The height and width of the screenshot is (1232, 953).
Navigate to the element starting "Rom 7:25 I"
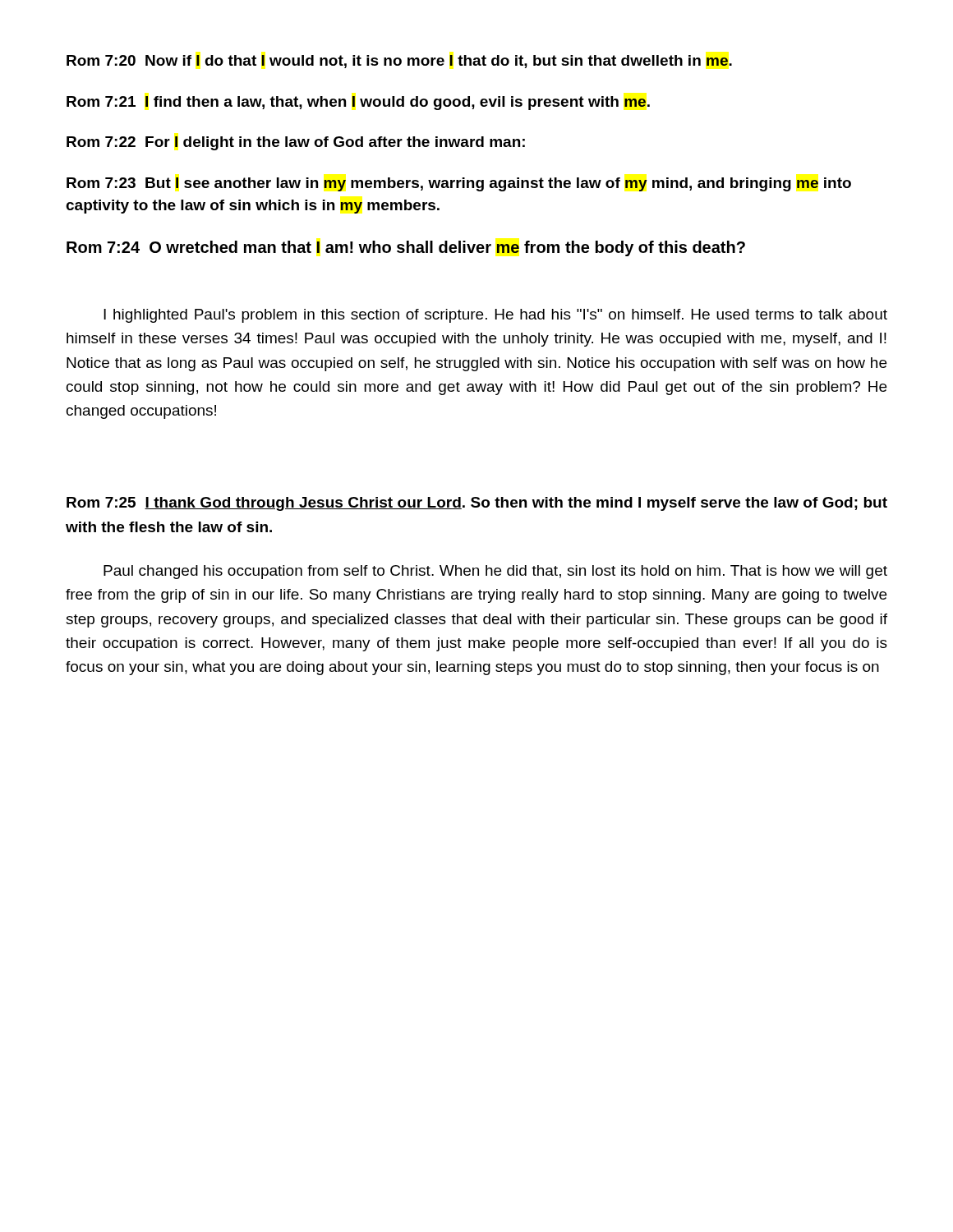pos(476,515)
